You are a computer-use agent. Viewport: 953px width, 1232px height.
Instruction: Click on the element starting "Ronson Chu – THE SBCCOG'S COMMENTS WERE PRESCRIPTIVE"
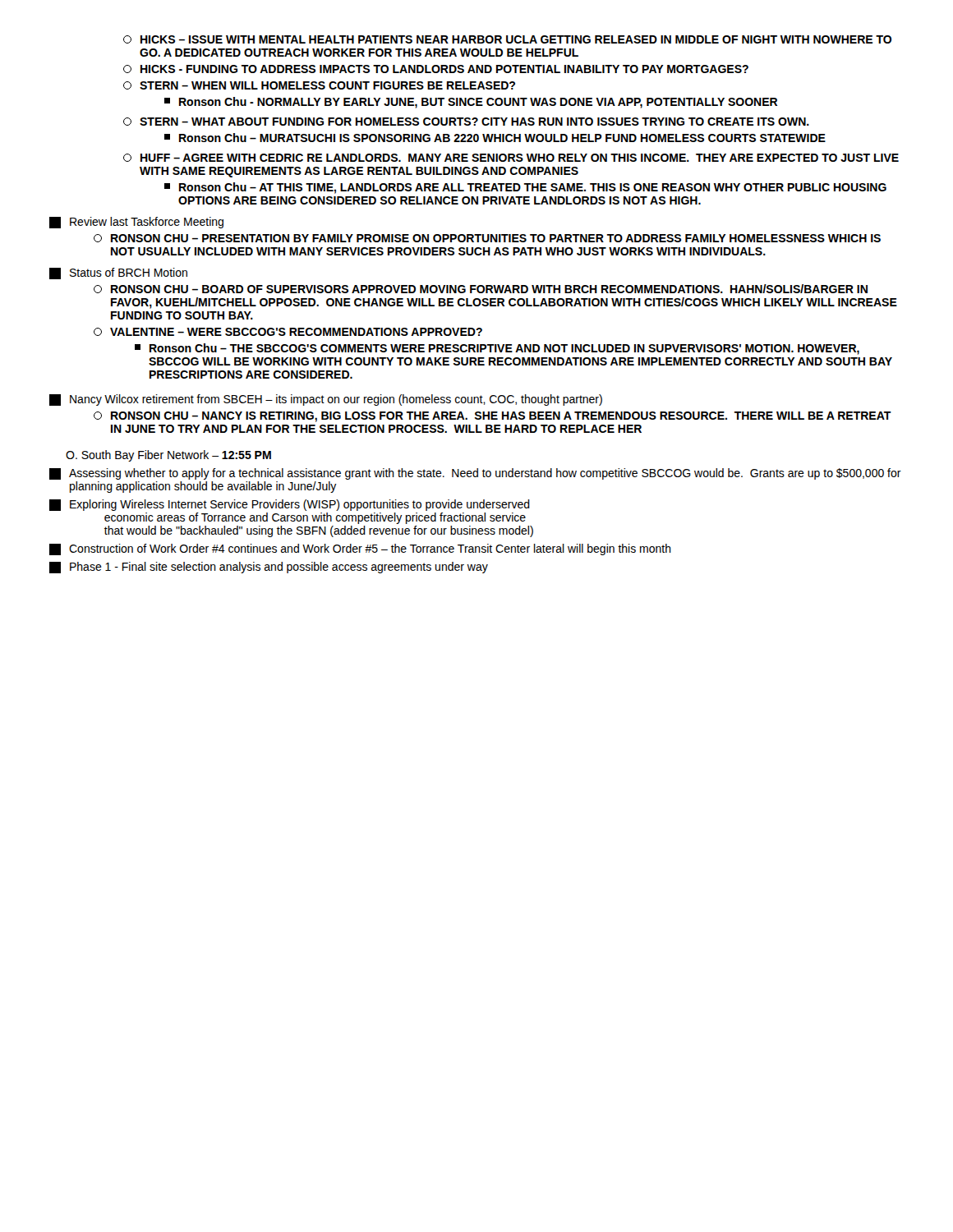[519, 361]
